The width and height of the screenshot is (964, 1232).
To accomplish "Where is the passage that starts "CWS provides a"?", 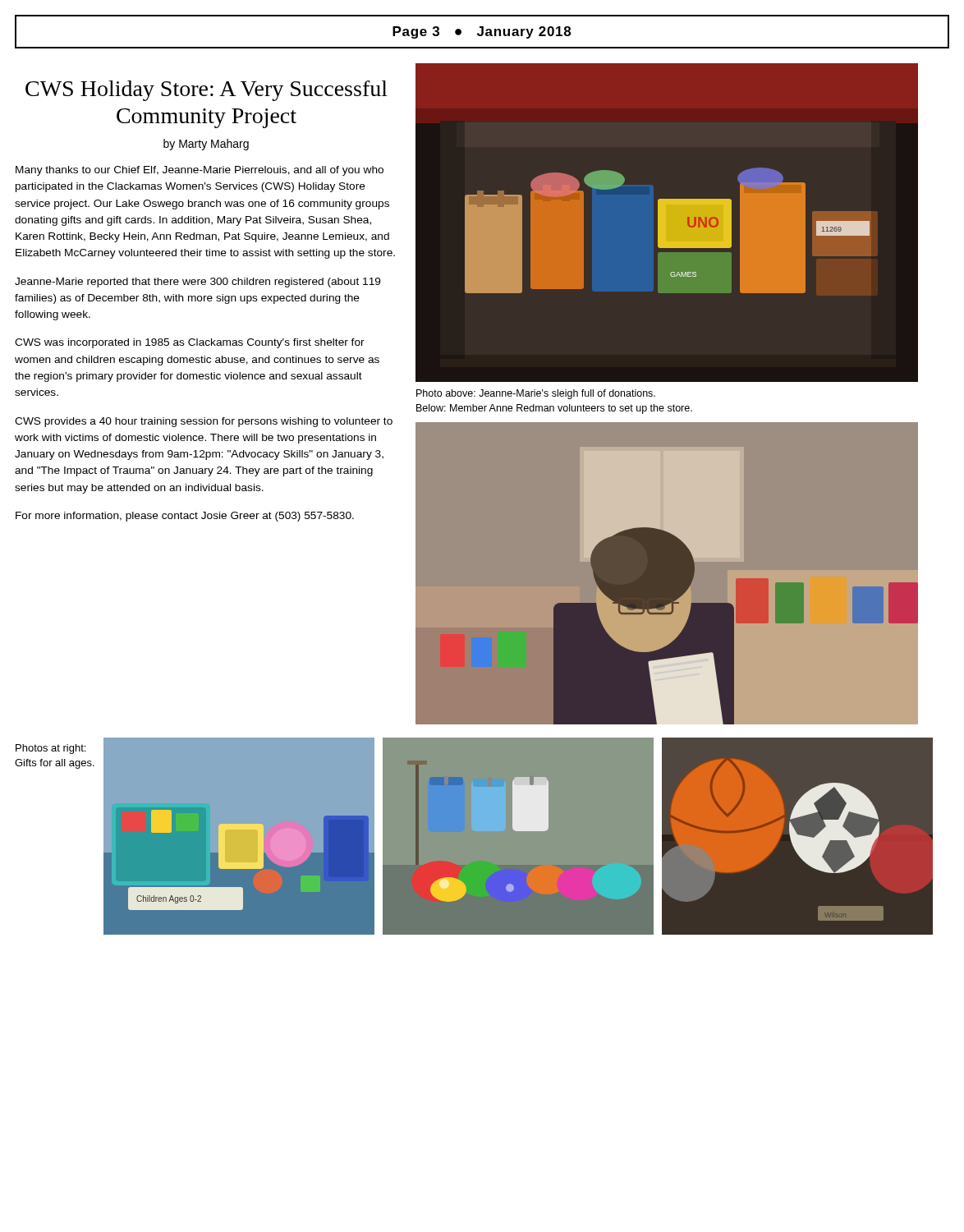I will pyautogui.click(x=204, y=454).
